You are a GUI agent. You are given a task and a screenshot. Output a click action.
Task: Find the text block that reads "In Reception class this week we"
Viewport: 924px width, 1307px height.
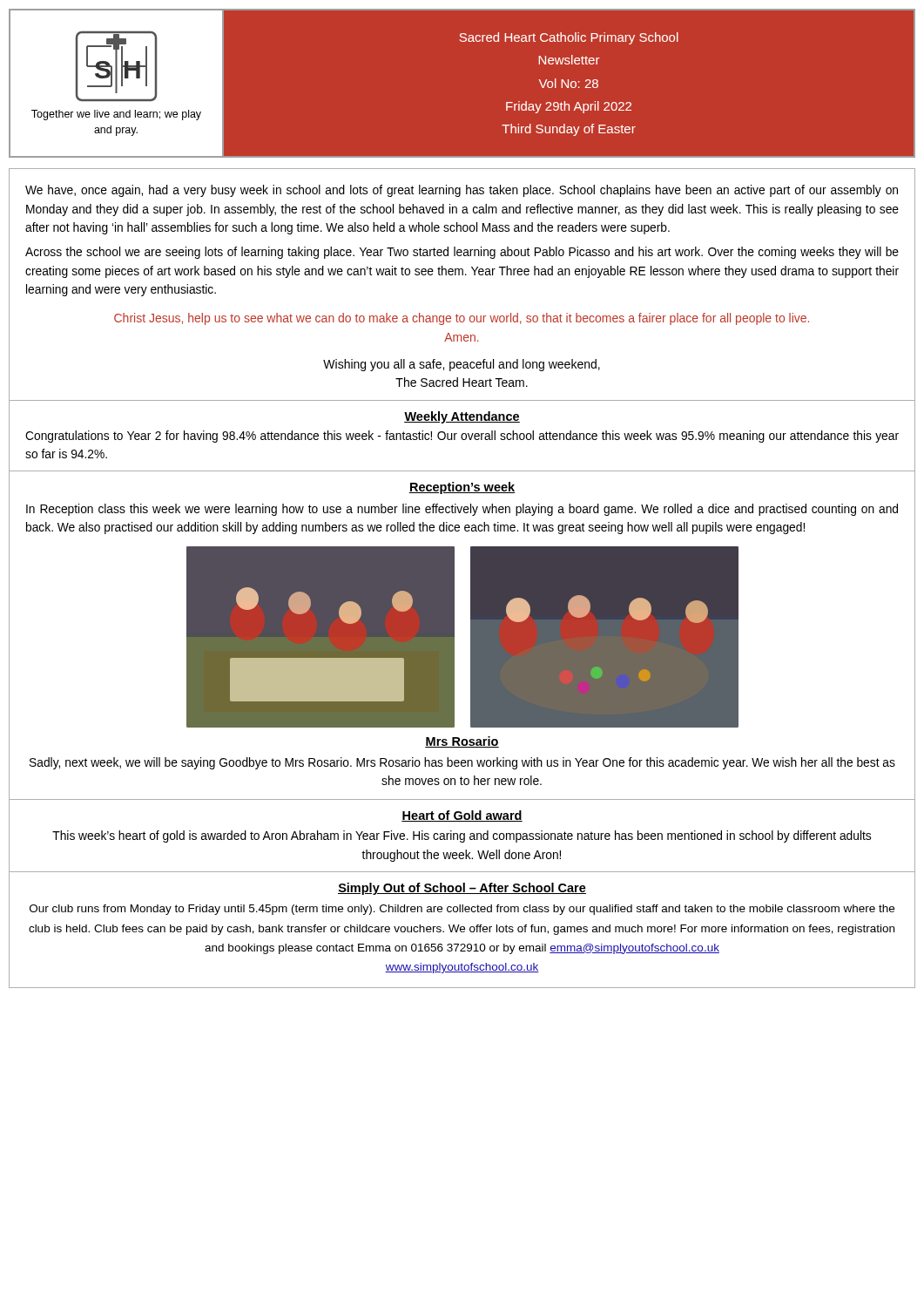click(x=462, y=519)
